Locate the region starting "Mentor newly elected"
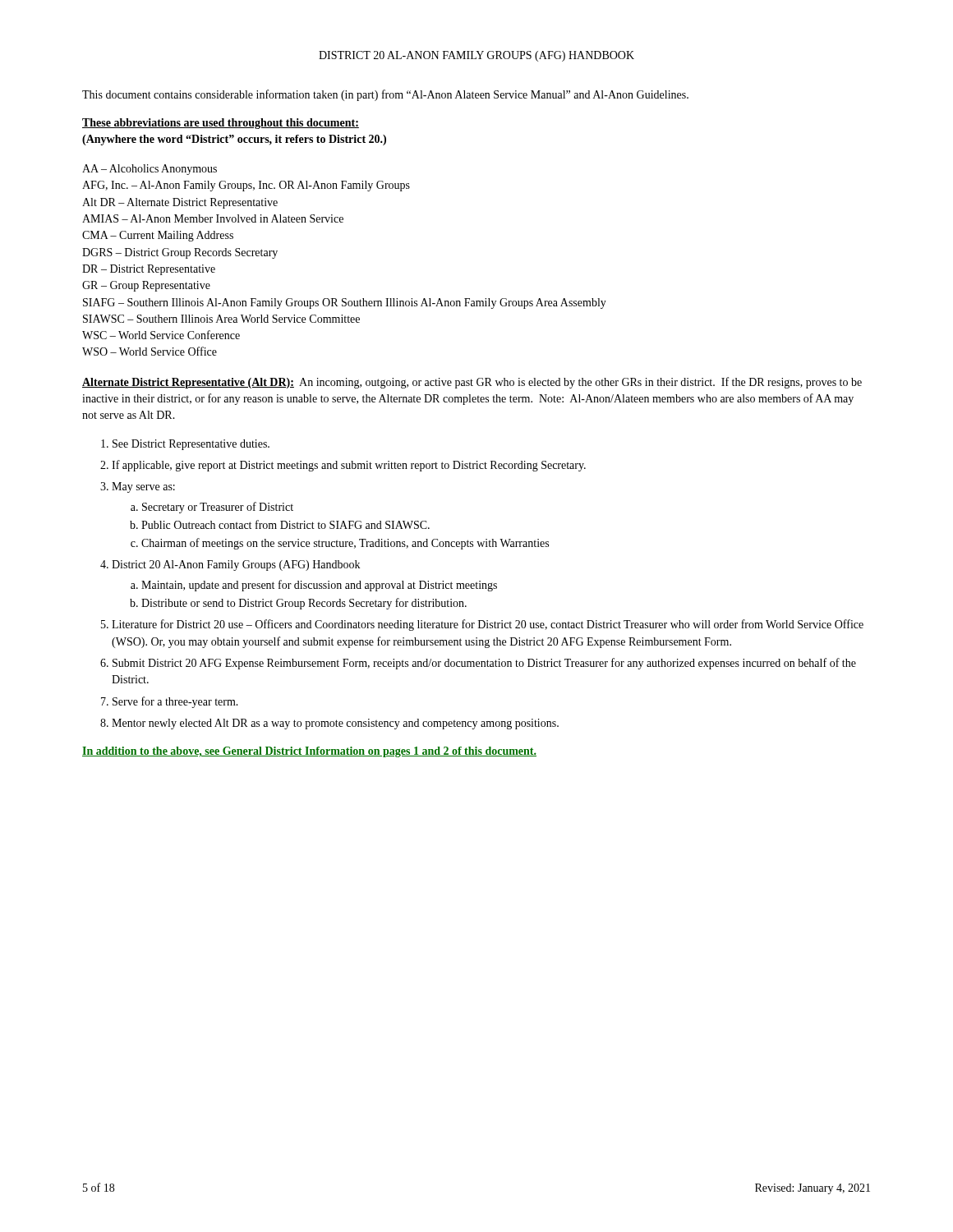This screenshot has height=1232, width=953. tap(335, 723)
